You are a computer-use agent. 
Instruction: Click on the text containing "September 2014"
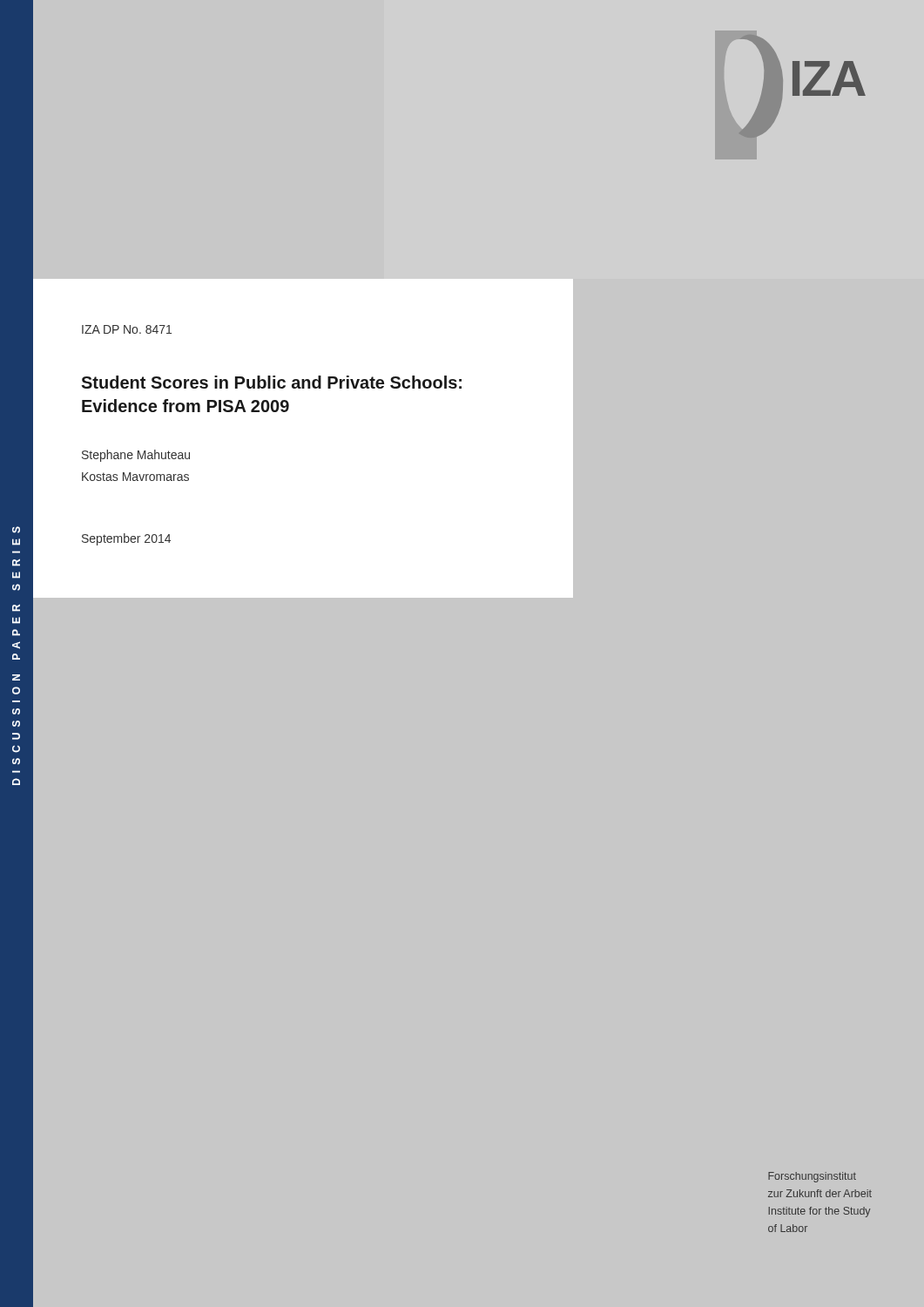126,539
